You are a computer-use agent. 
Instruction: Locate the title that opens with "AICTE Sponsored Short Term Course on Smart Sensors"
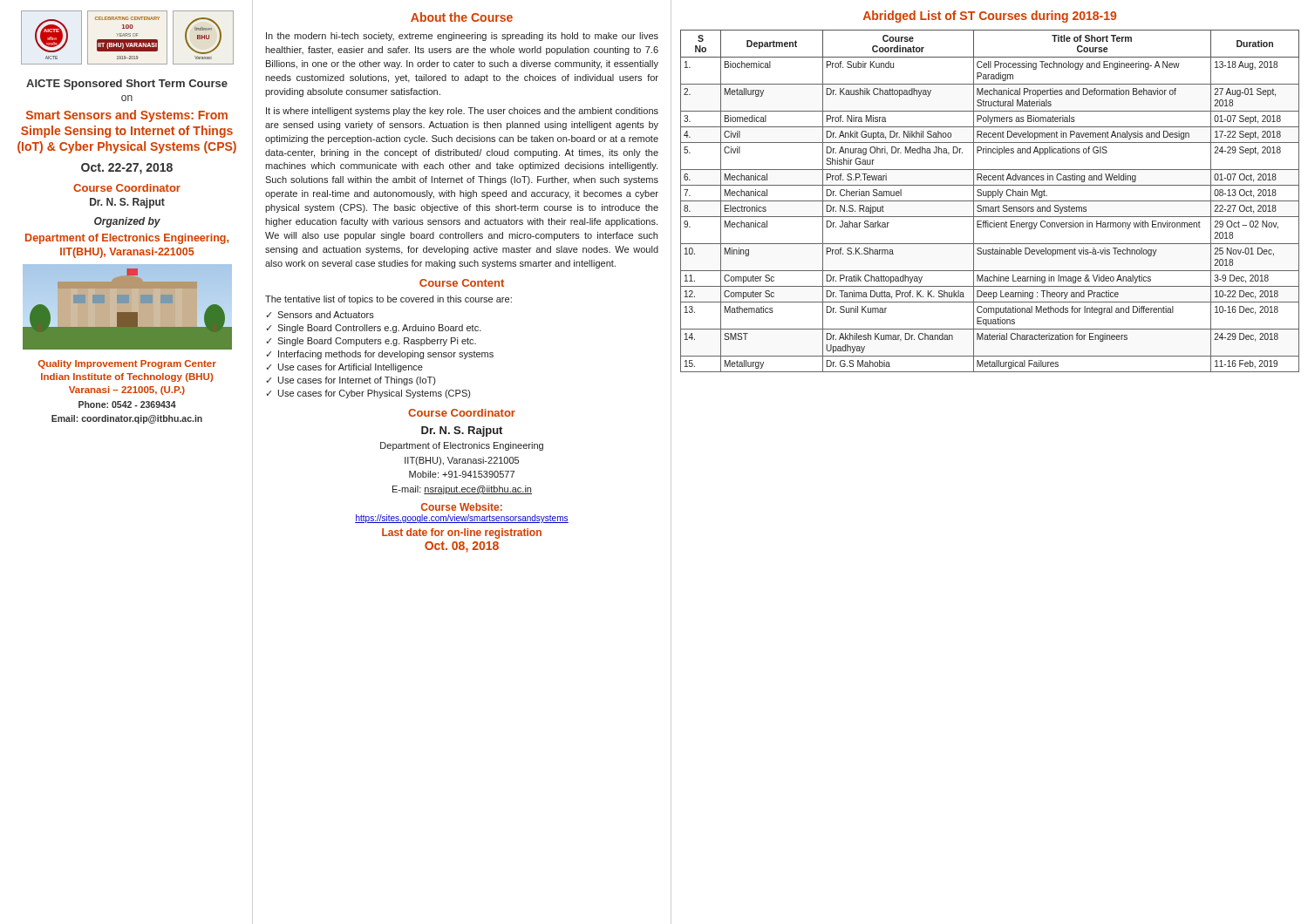pyautogui.click(x=127, y=116)
